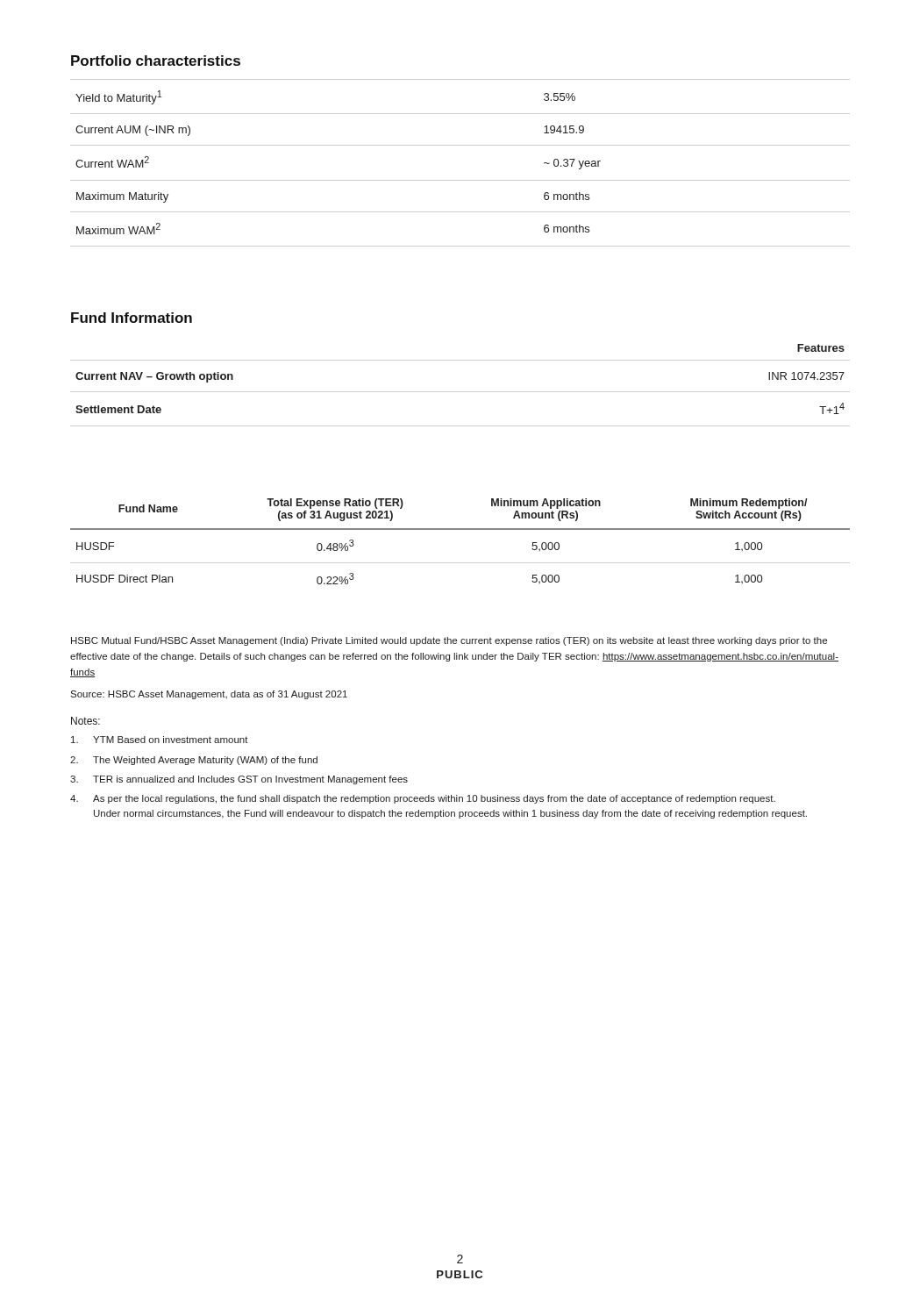The image size is (920, 1316).
Task: Click on the table containing "INR 1074.2357"
Action: 460,381
